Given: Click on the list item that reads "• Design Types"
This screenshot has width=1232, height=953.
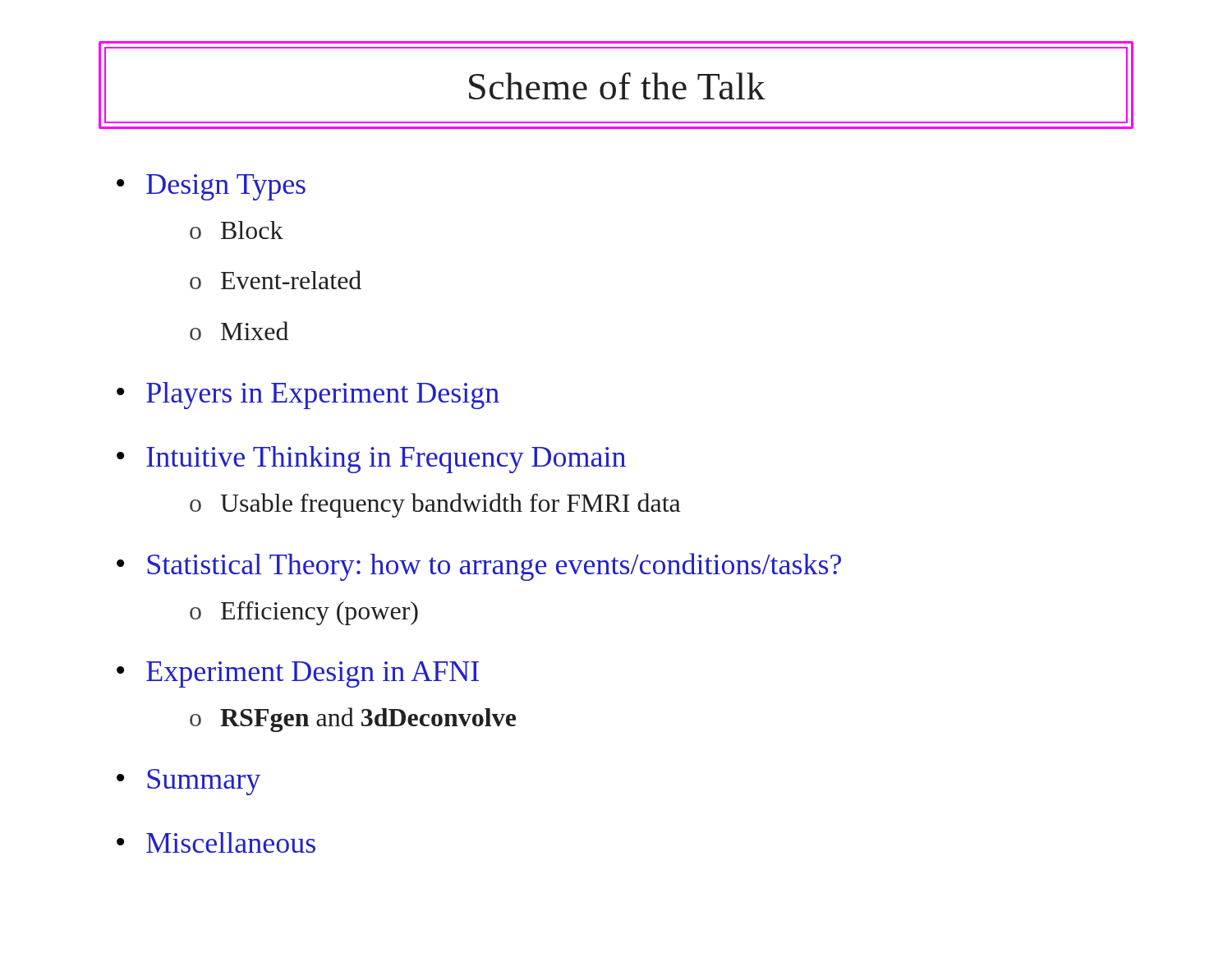Looking at the screenshot, I should click(x=211, y=183).
